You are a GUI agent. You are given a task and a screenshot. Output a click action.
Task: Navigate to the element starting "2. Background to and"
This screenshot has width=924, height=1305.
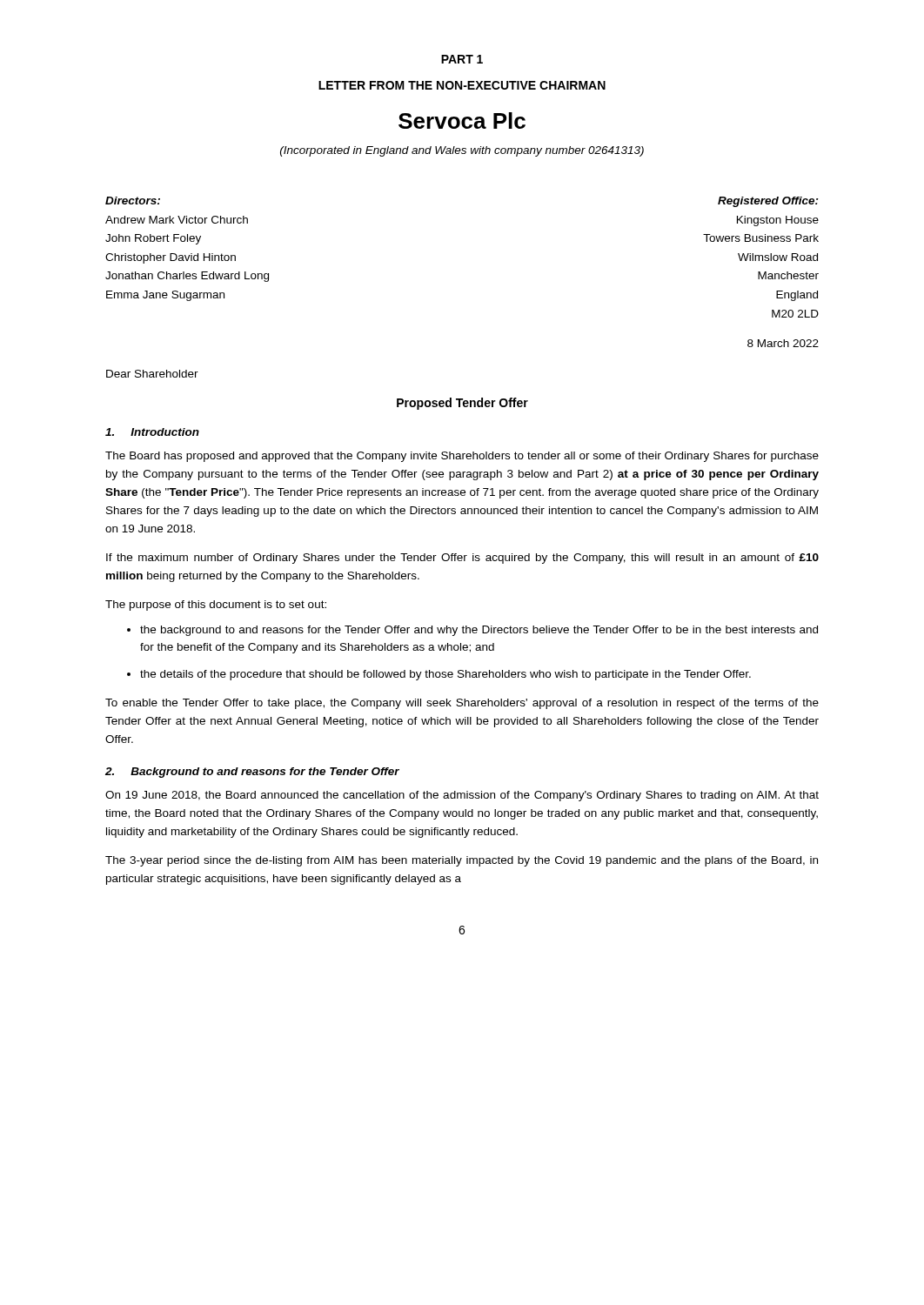tap(252, 771)
